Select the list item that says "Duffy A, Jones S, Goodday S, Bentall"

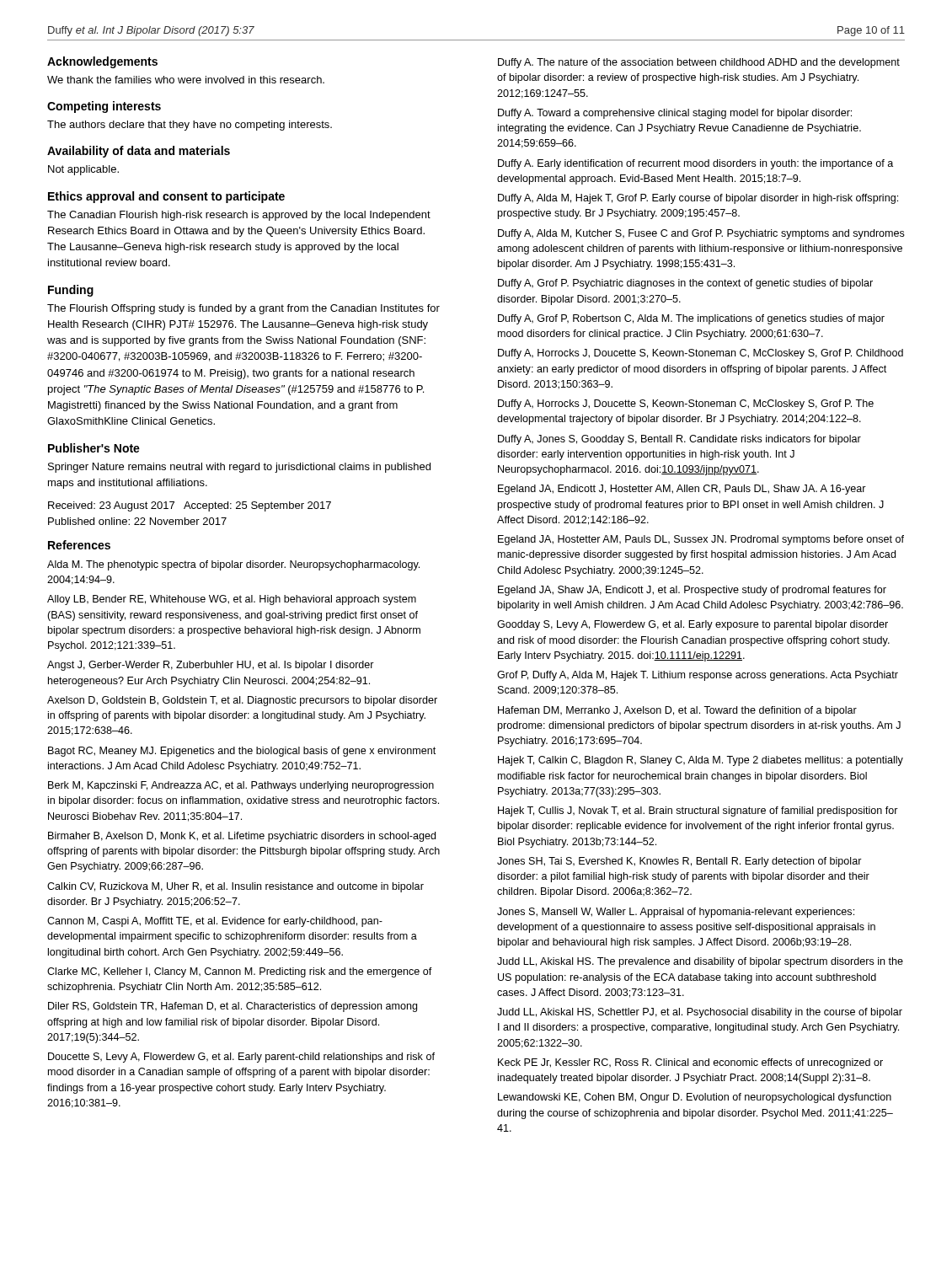pos(679,454)
